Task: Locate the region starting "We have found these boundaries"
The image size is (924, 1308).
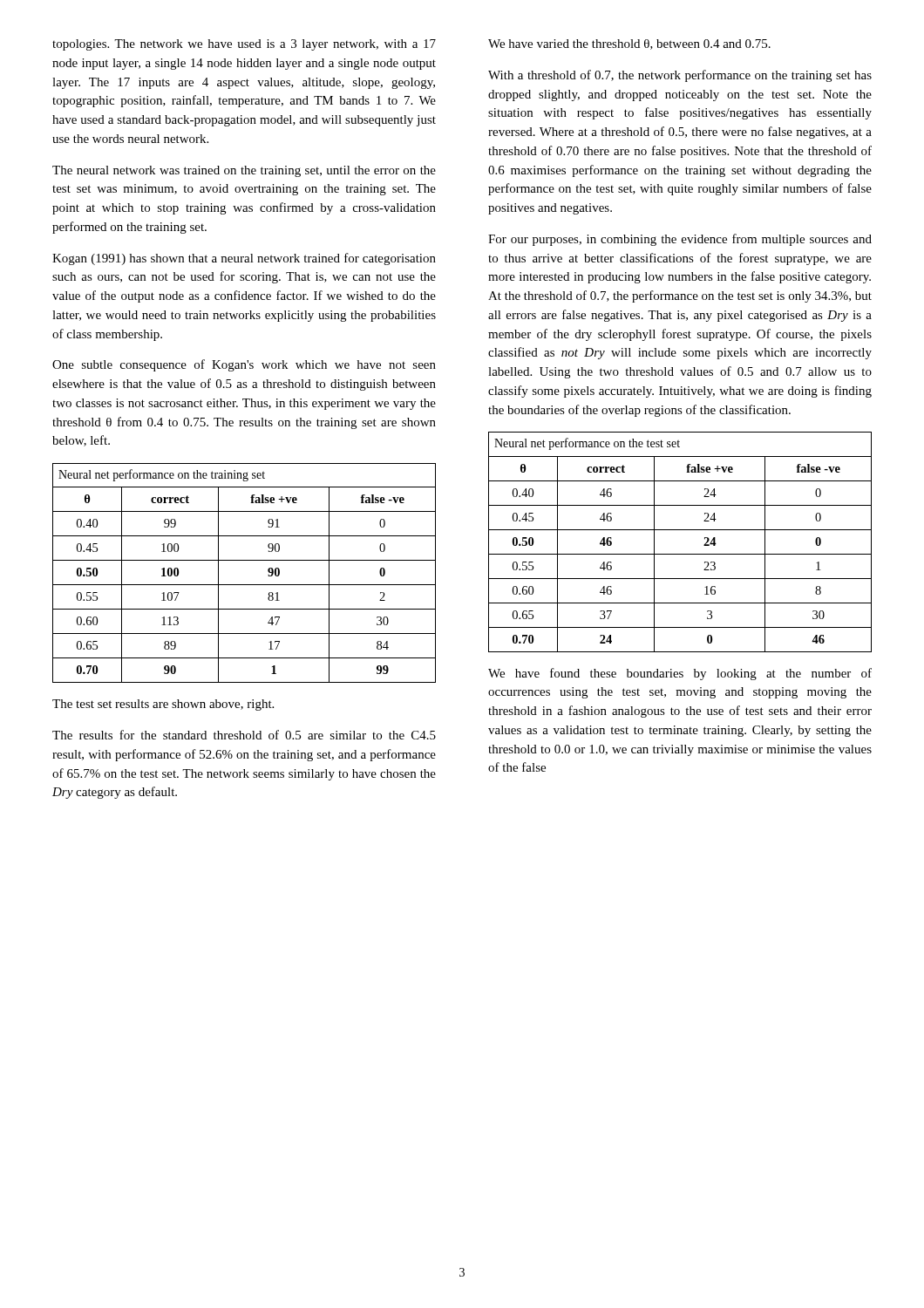Action: pos(680,720)
